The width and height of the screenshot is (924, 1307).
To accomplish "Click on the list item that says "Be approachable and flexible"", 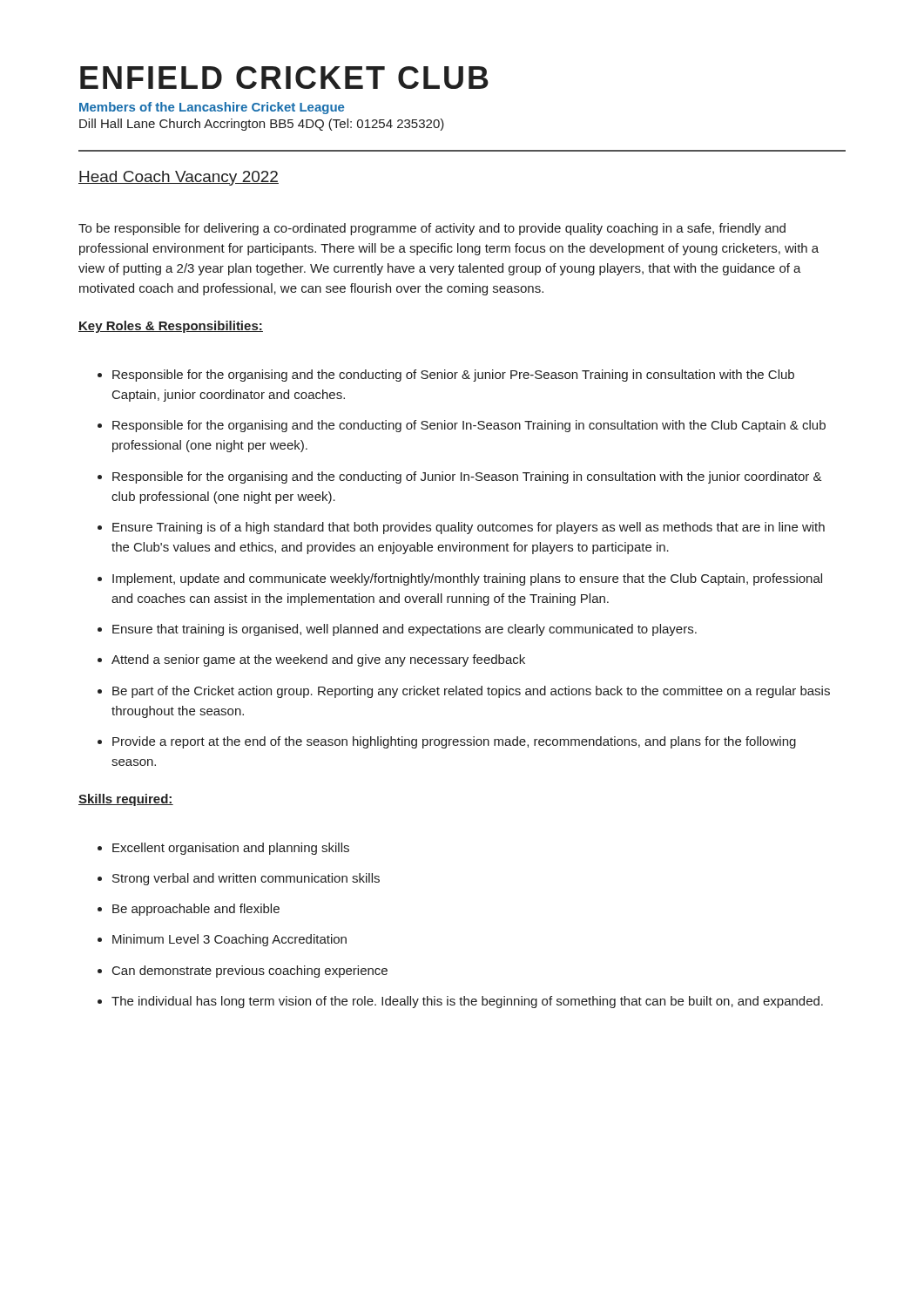I will [189, 910].
